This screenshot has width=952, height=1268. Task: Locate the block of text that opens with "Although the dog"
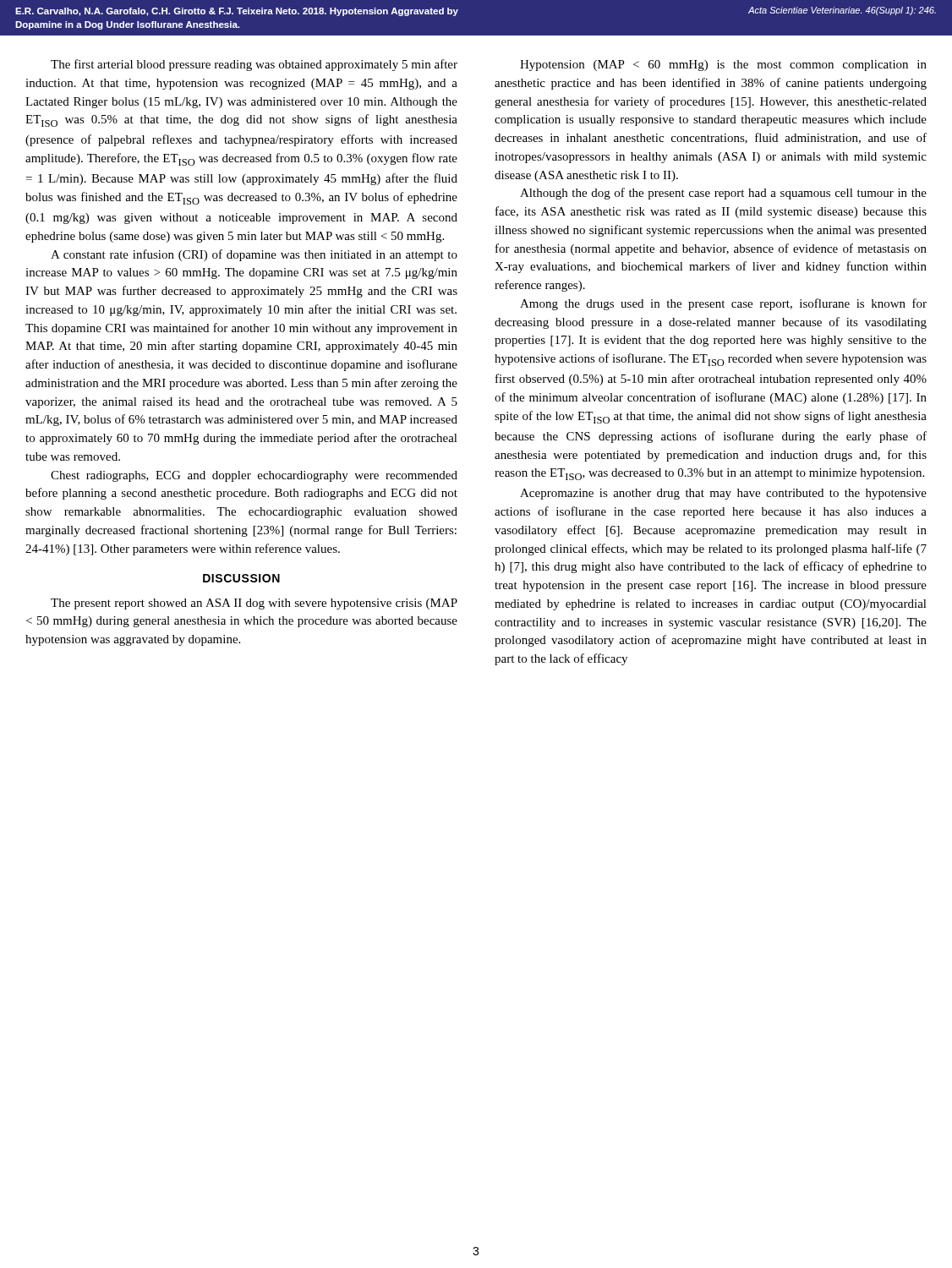[x=711, y=240]
